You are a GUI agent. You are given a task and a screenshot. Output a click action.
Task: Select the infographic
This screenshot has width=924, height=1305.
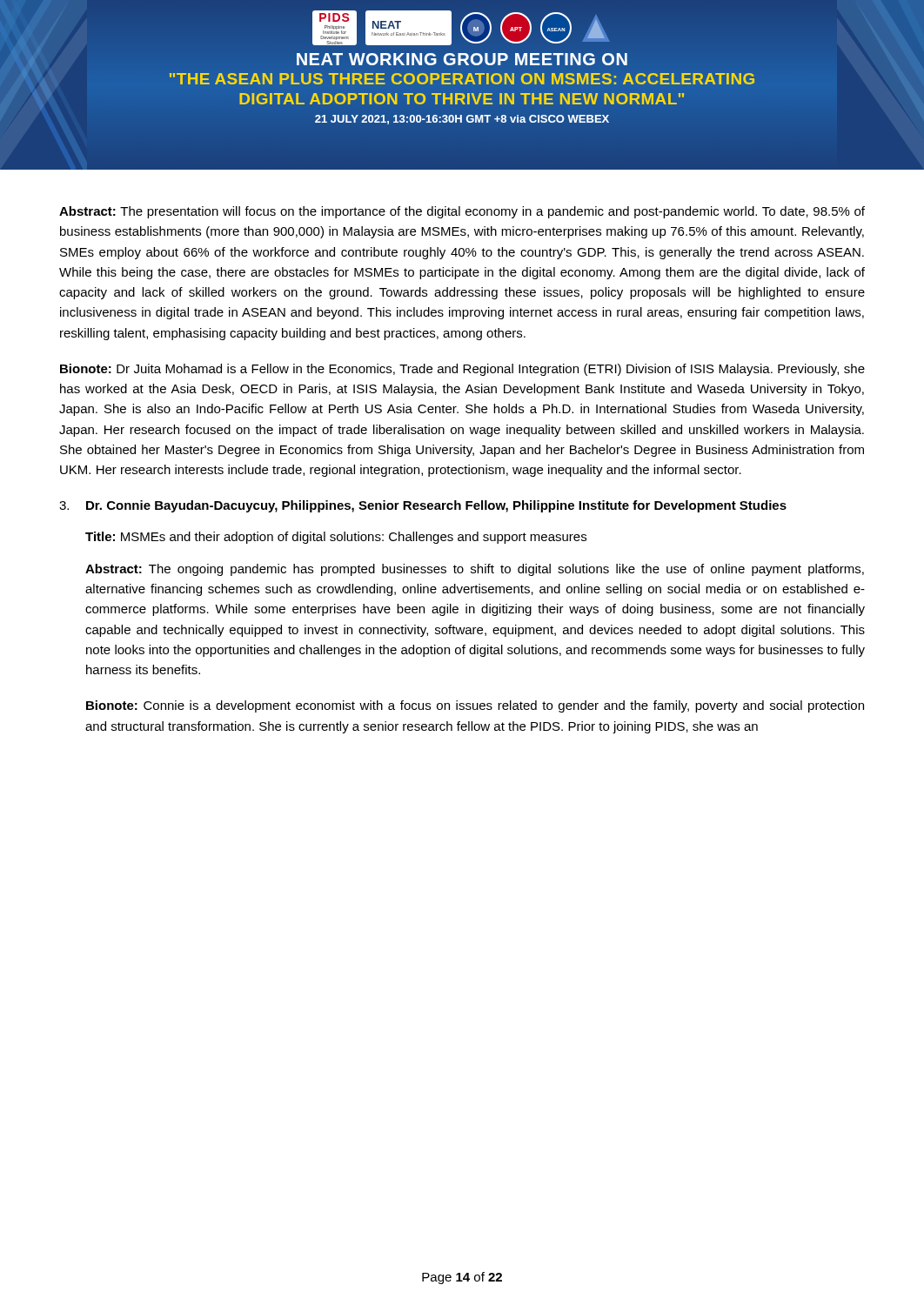(x=462, y=85)
